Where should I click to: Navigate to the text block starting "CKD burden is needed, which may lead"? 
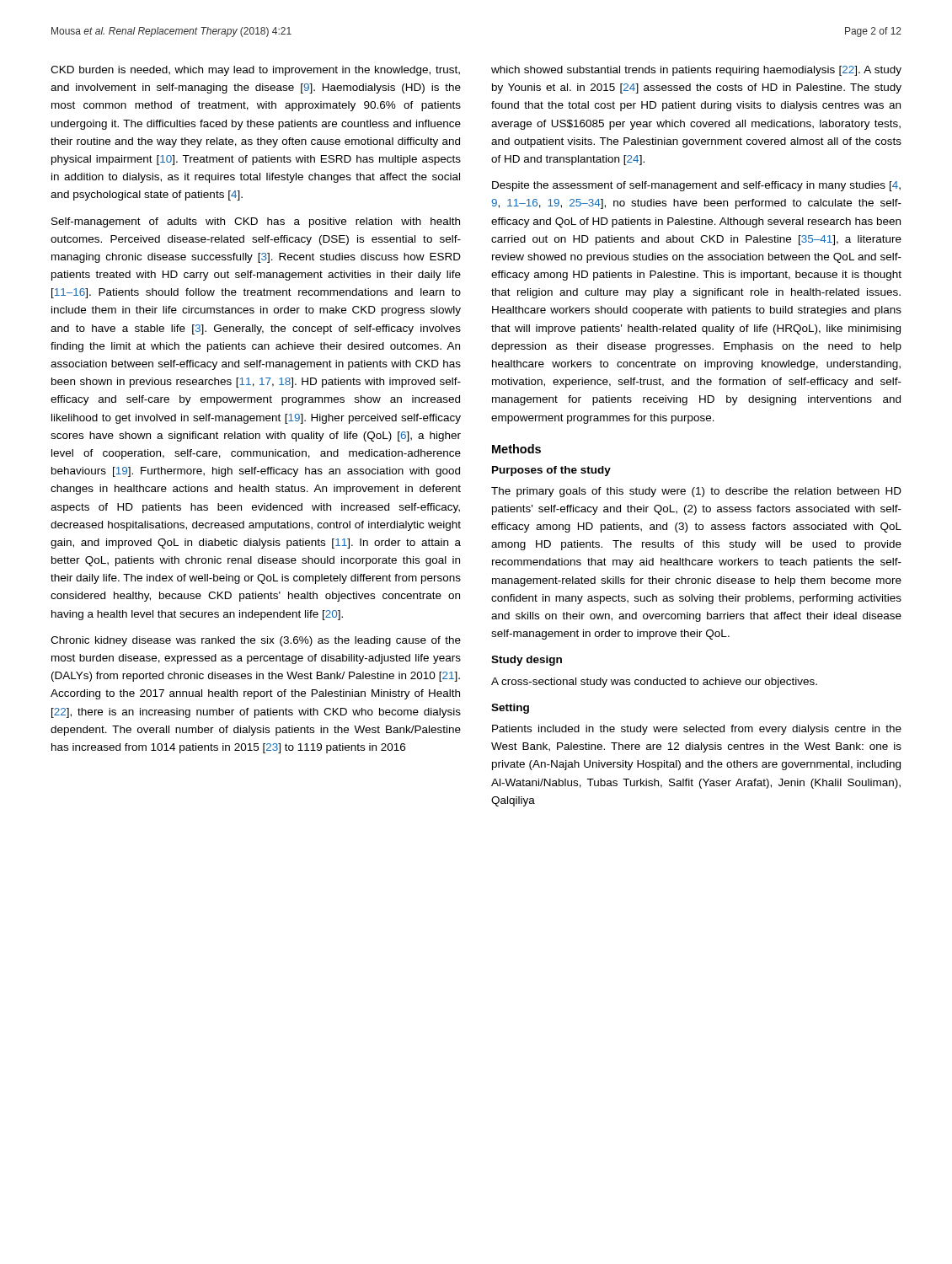pos(256,132)
